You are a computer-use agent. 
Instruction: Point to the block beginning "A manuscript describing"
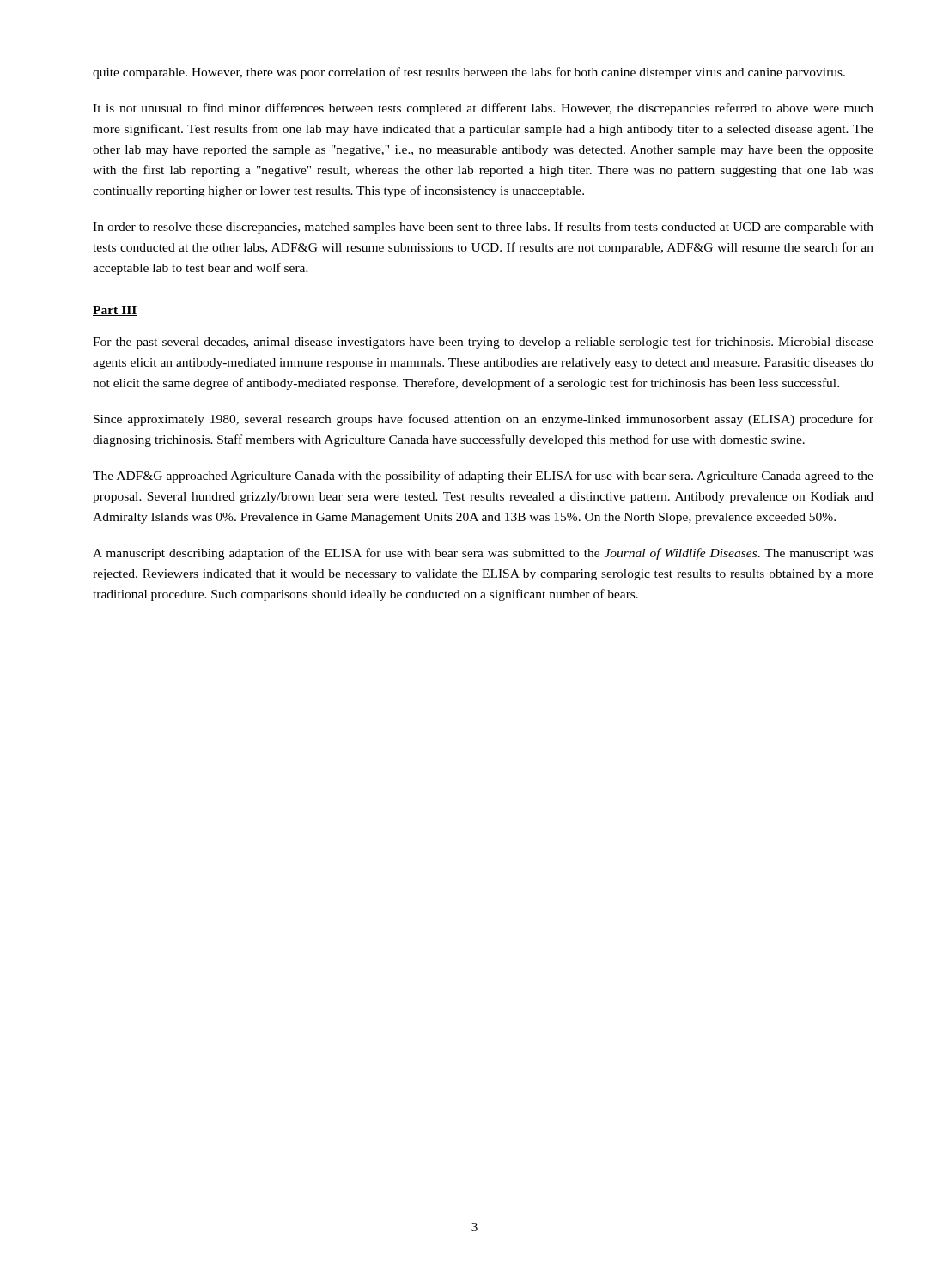pos(483,573)
